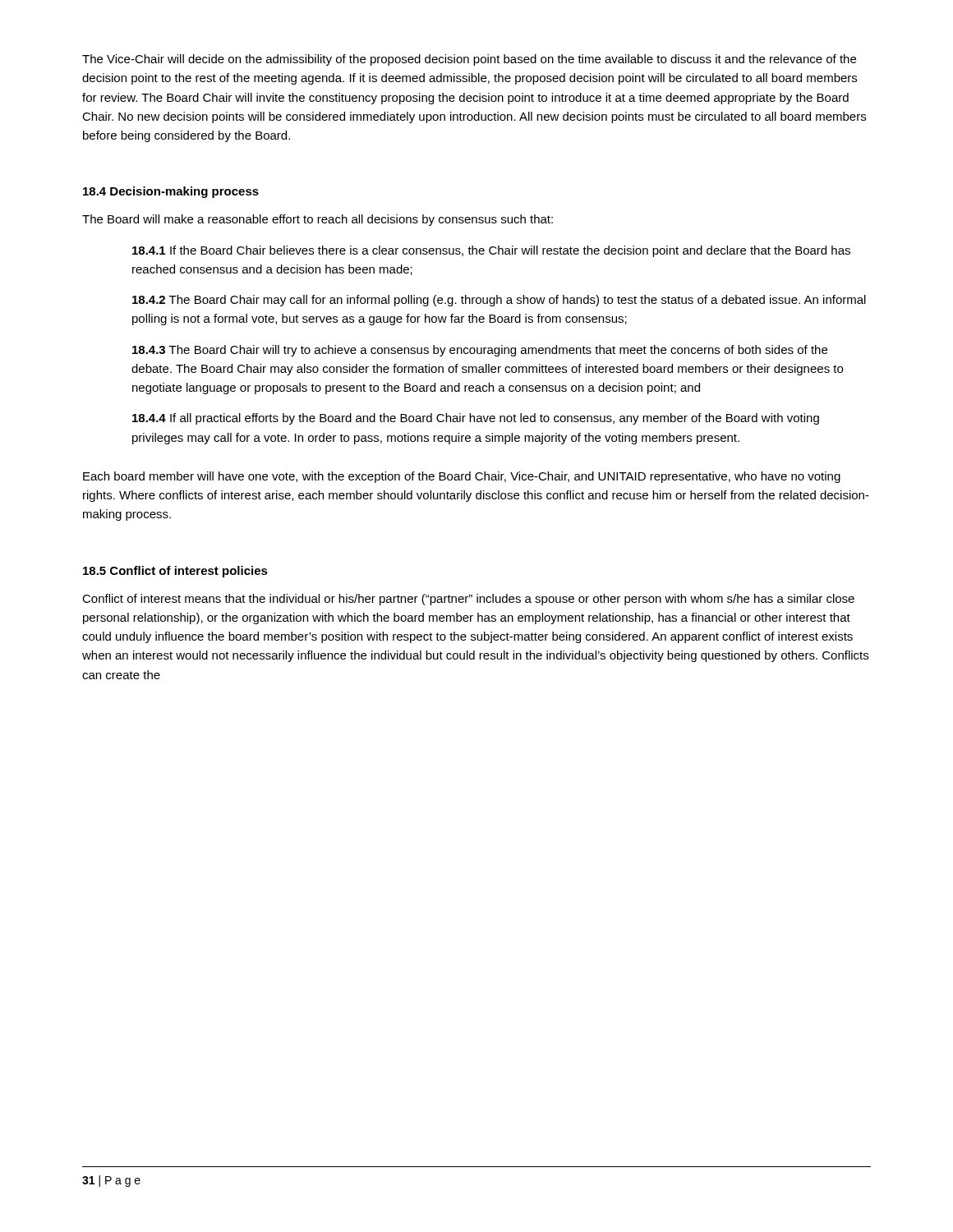Locate the text starting "18.5 Conflict of"
Screen dimensions: 1232x953
click(175, 570)
